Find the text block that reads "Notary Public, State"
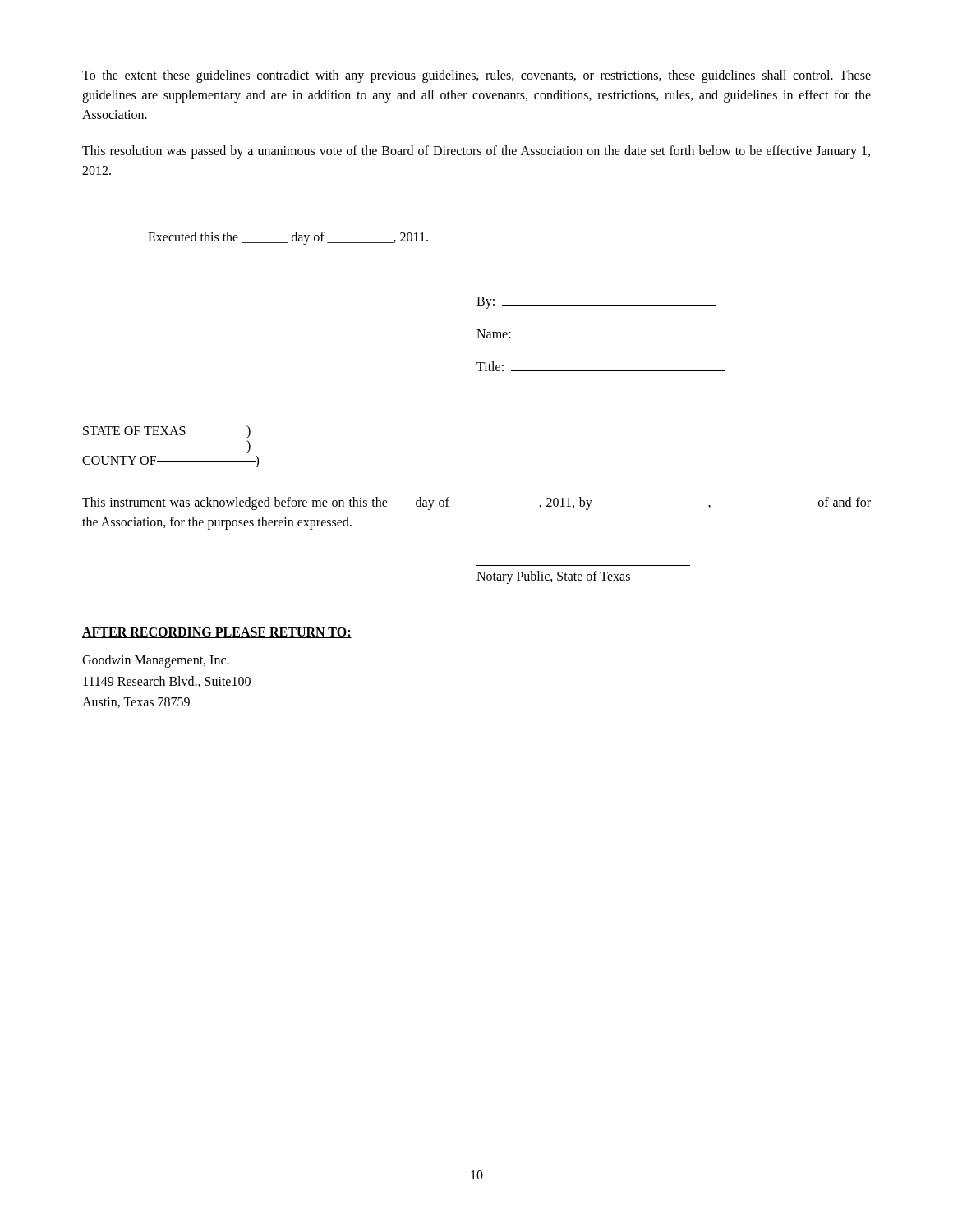This screenshot has width=953, height=1232. 674,575
